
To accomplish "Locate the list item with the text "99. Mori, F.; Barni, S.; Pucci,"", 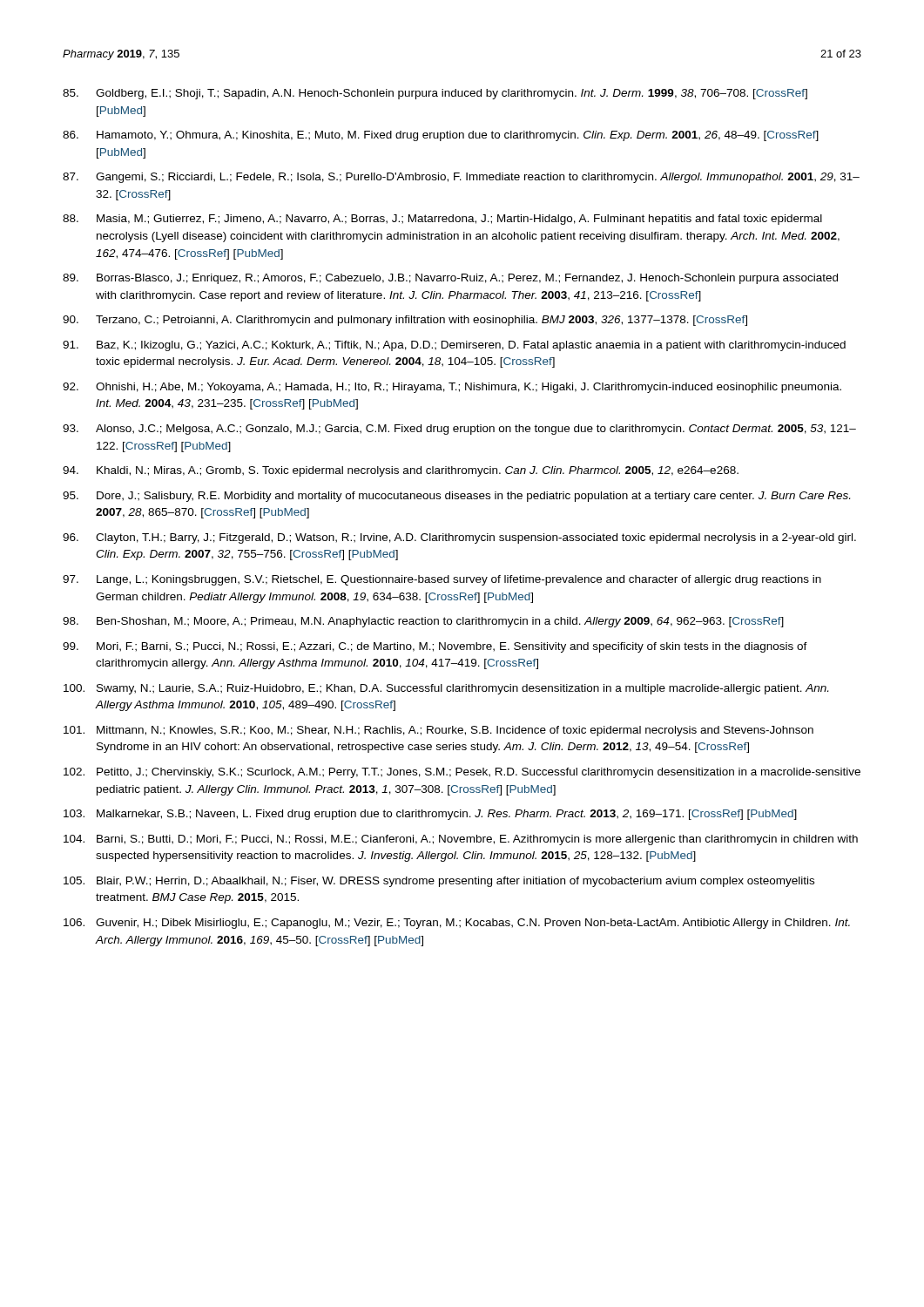I will (462, 655).
